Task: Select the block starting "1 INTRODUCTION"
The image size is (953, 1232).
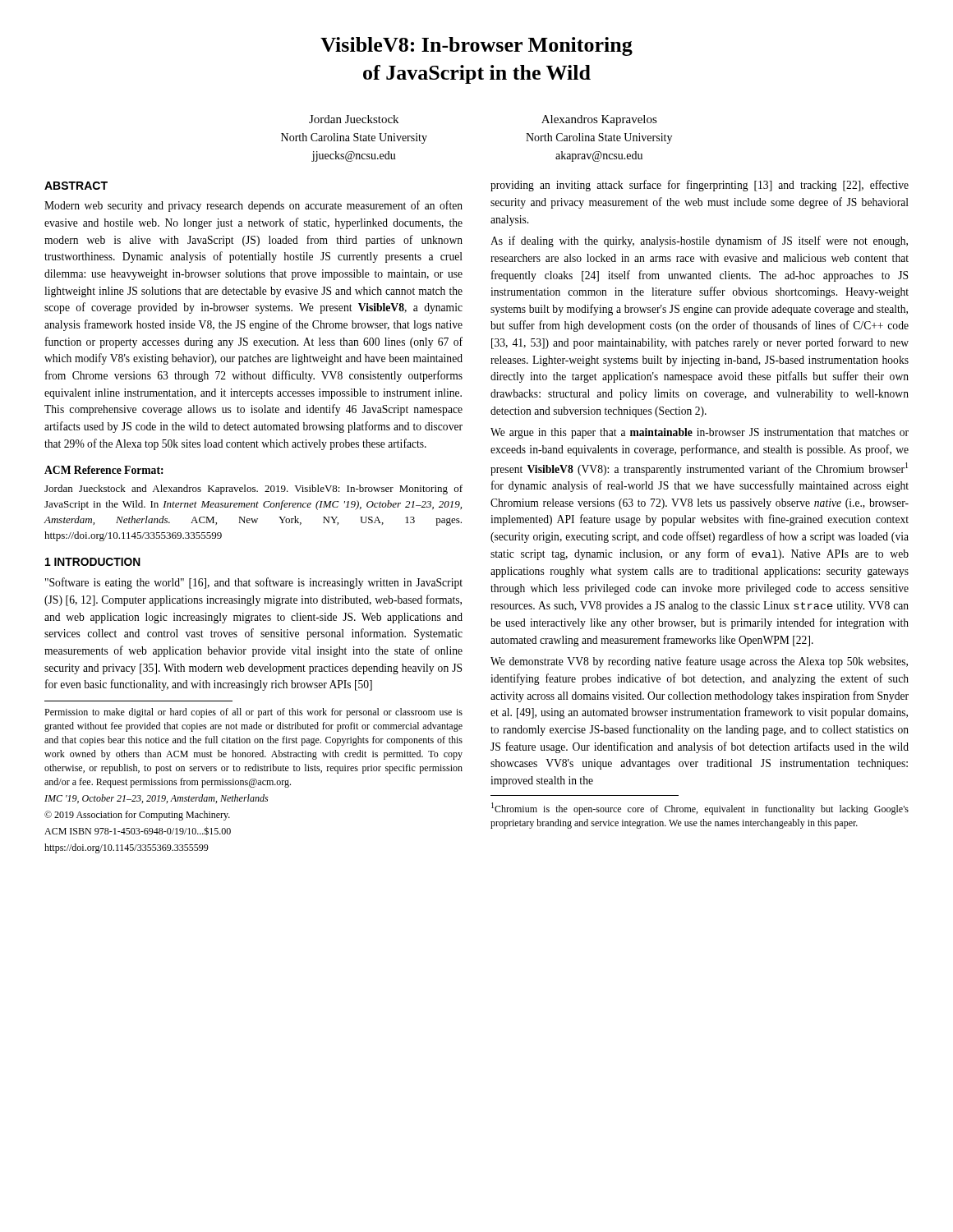Action: pos(93,563)
